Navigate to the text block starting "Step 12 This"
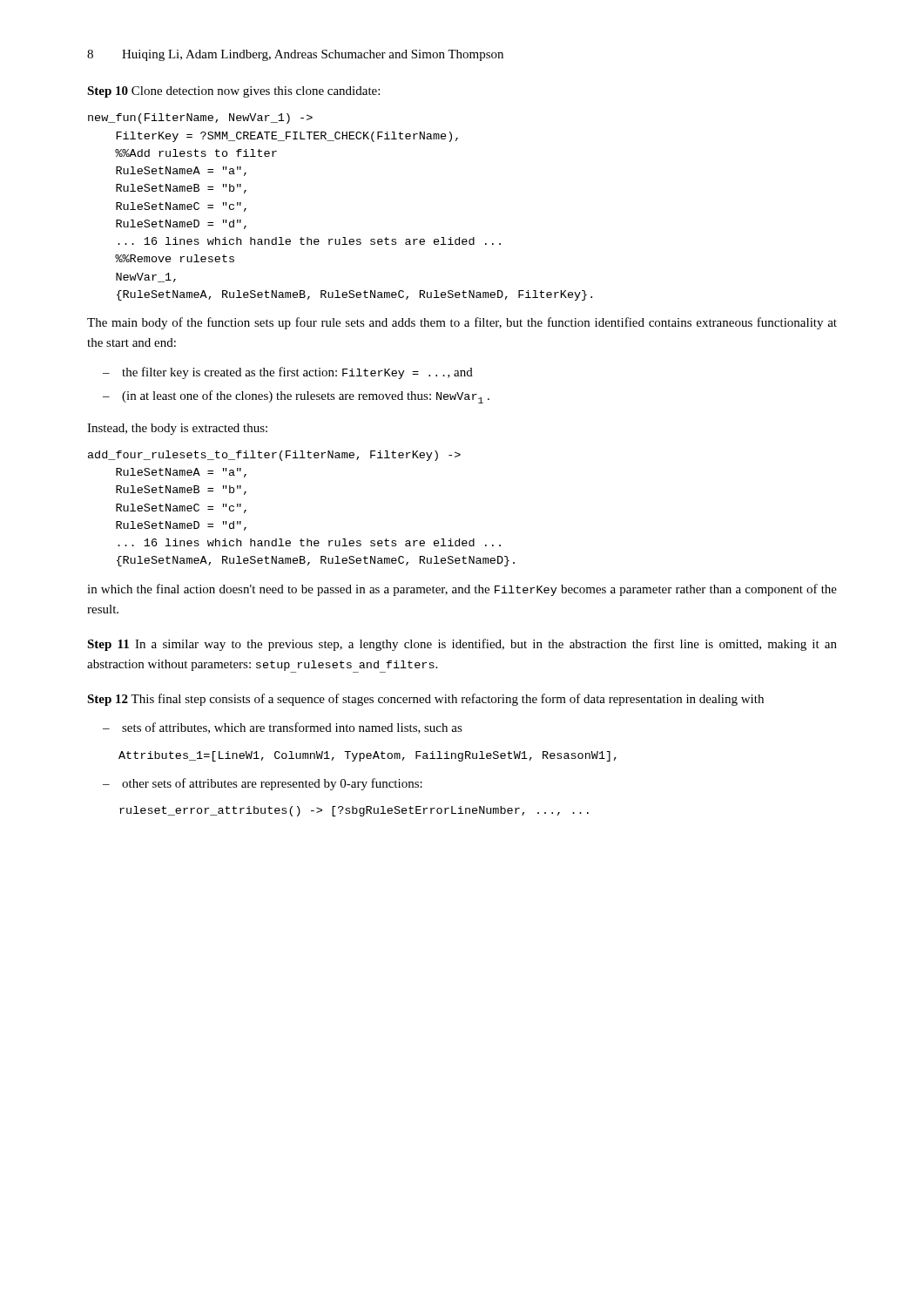 point(462,699)
